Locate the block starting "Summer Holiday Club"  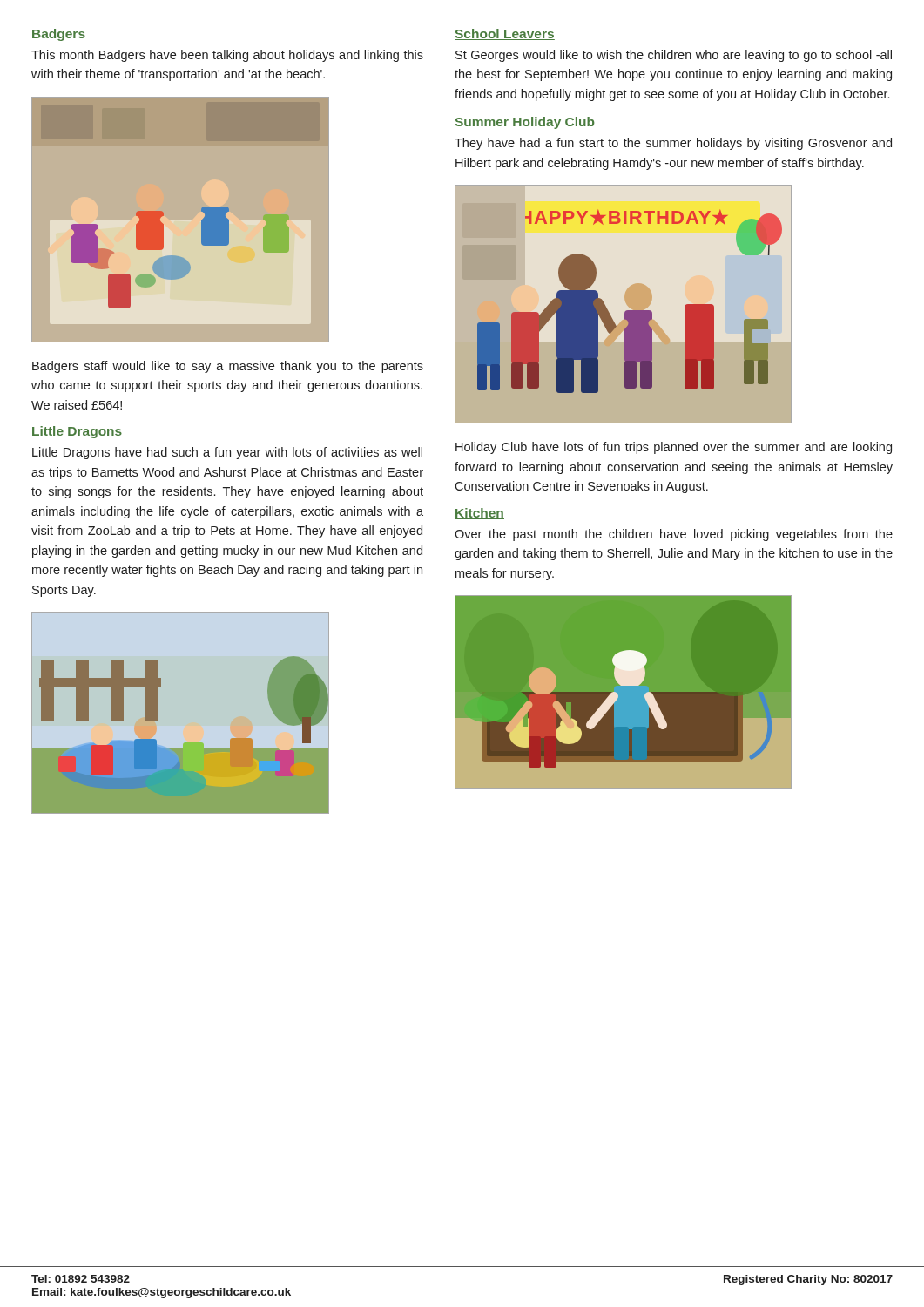525,122
